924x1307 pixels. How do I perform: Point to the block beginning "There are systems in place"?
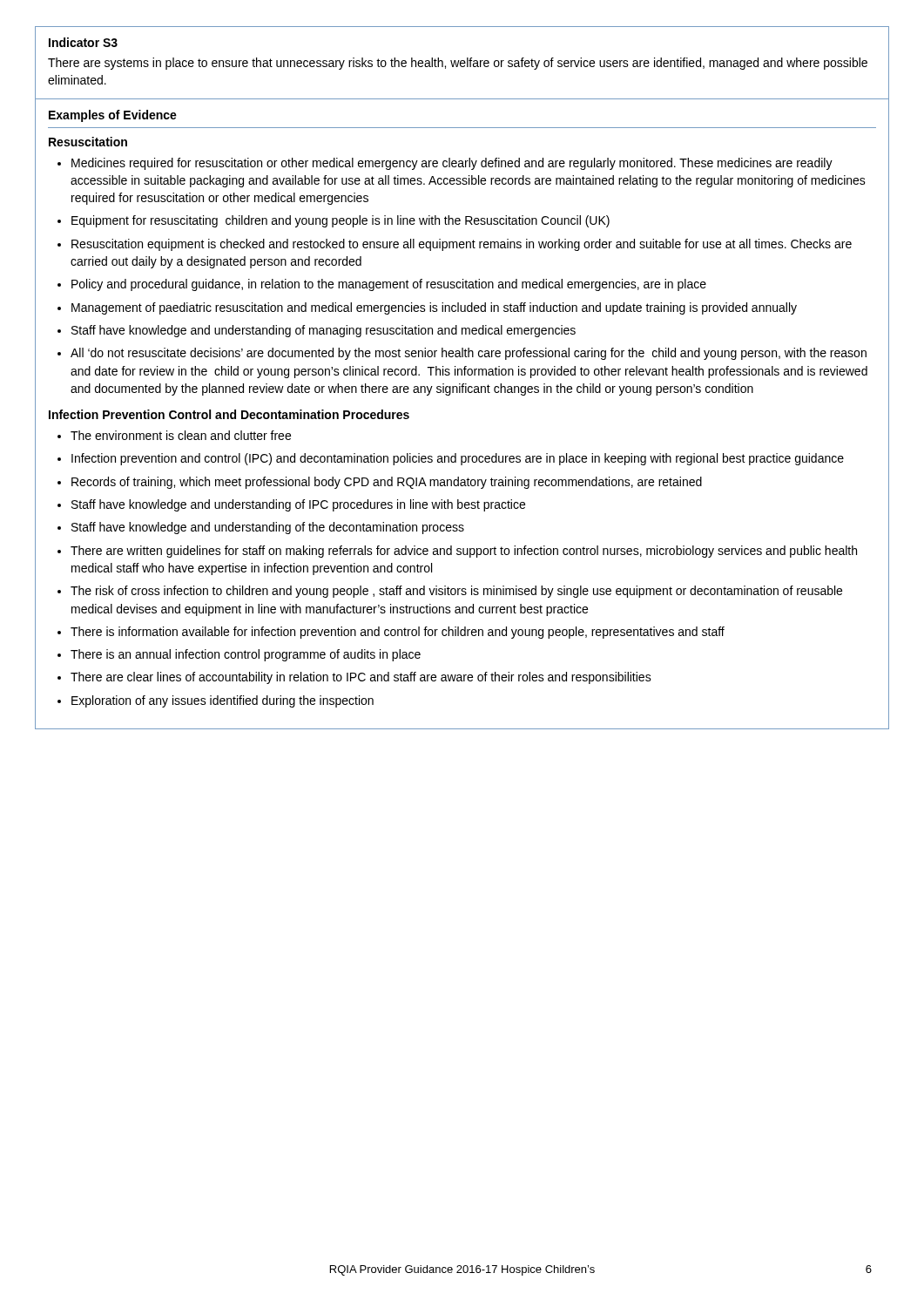click(x=458, y=72)
